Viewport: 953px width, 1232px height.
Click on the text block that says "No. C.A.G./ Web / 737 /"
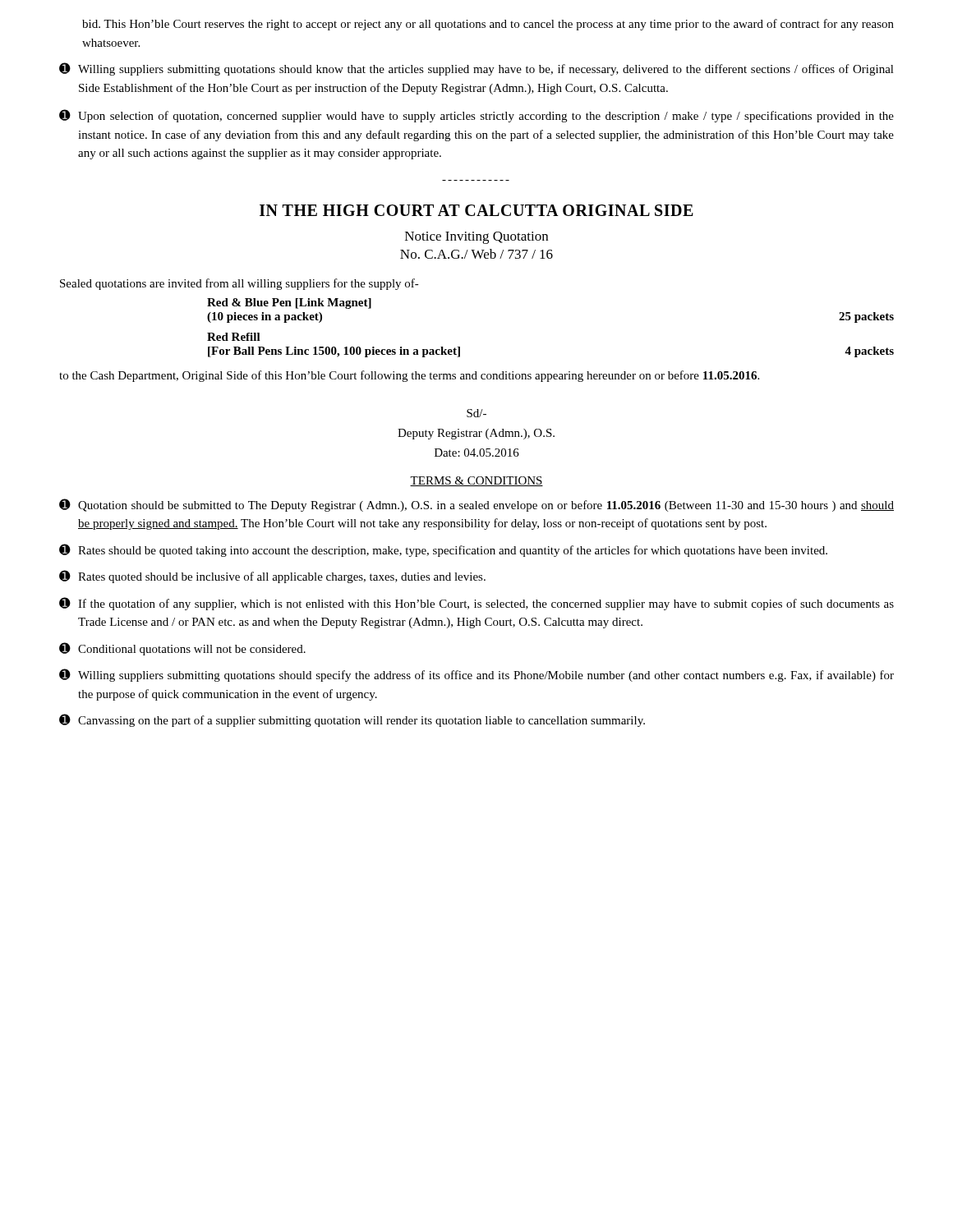click(476, 254)
